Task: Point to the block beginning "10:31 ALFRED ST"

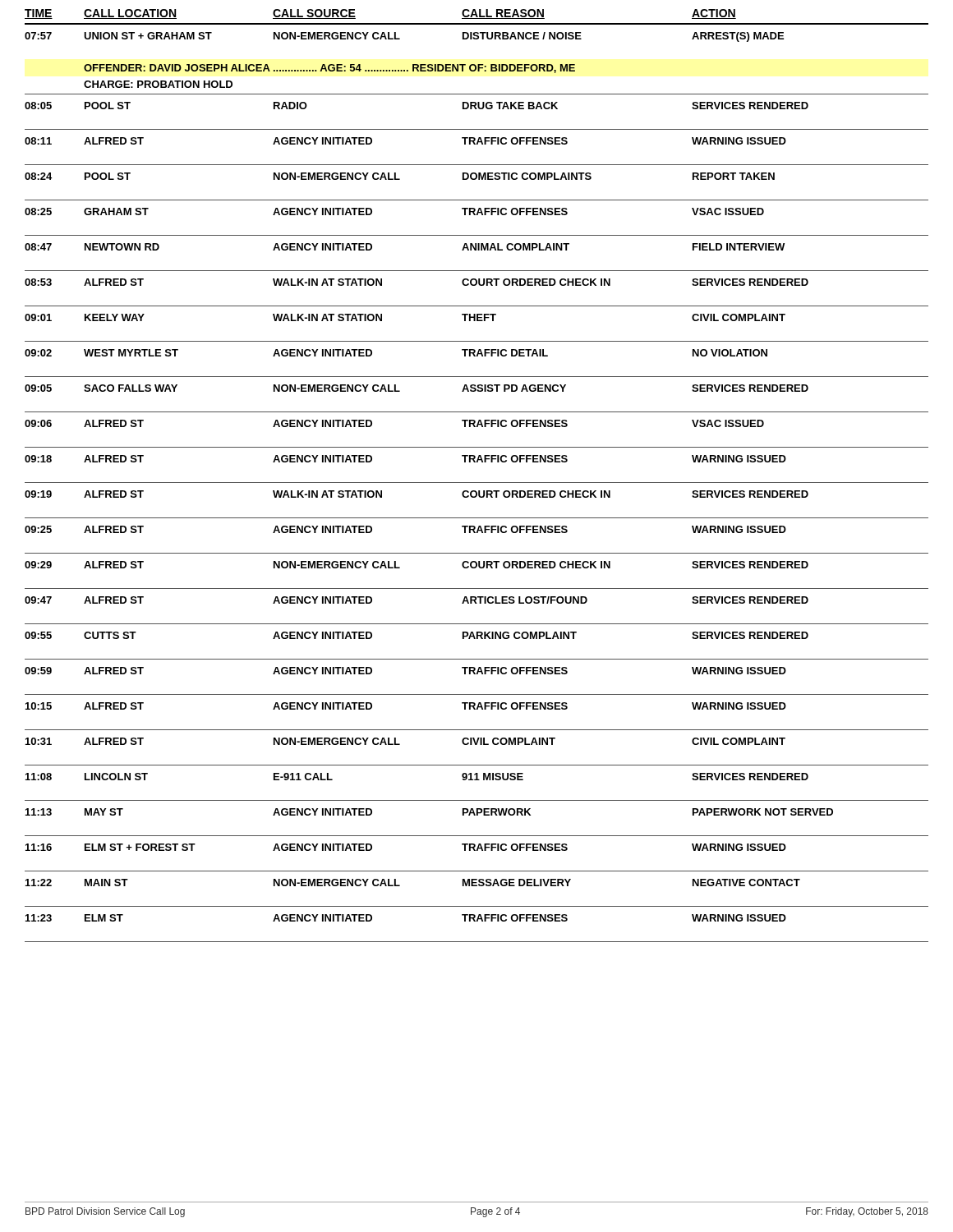Action: (x=476, y=741)
